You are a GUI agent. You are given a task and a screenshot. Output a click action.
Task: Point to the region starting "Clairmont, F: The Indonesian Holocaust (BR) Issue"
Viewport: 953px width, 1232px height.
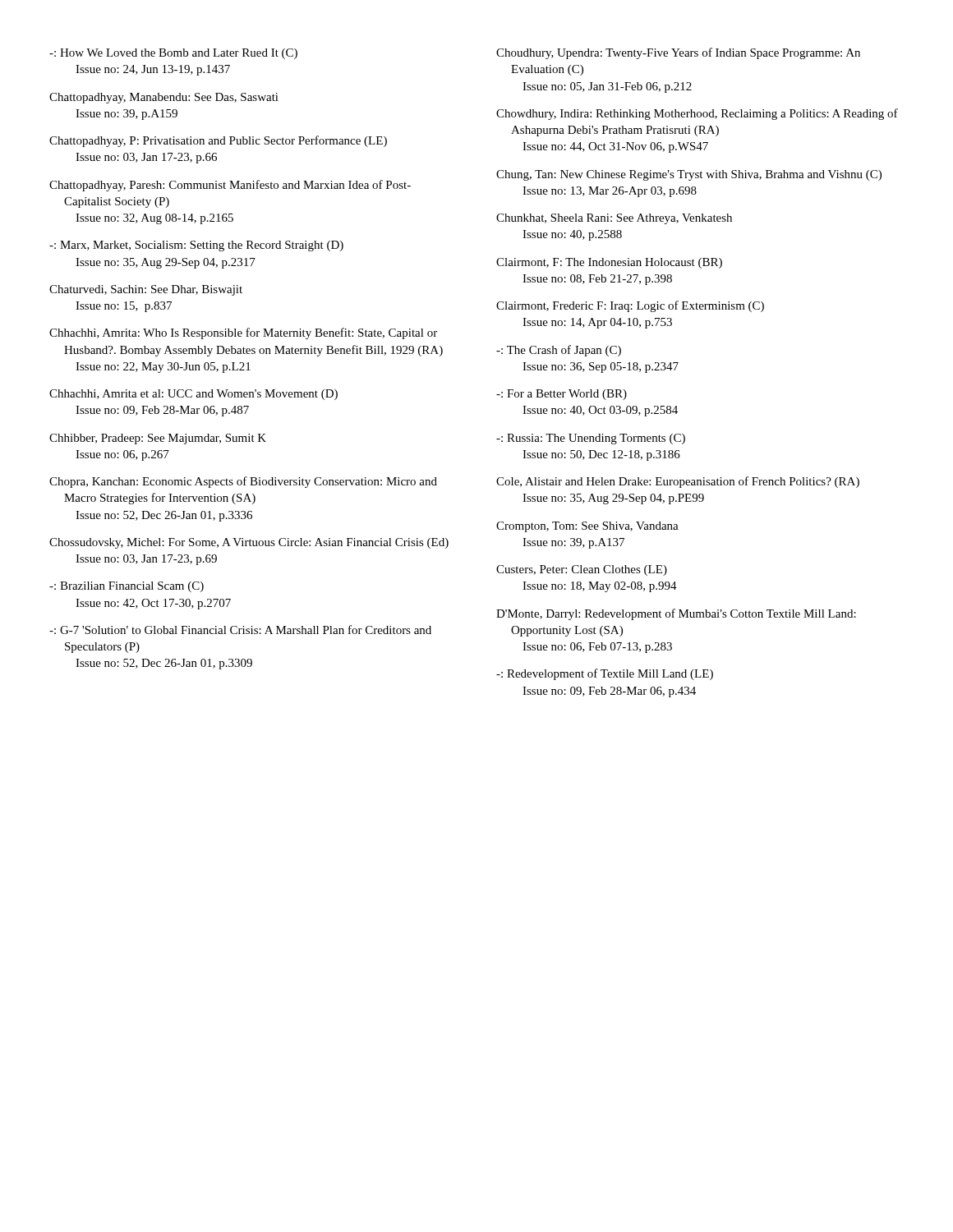pyautogui.click(x=700, y=270)
